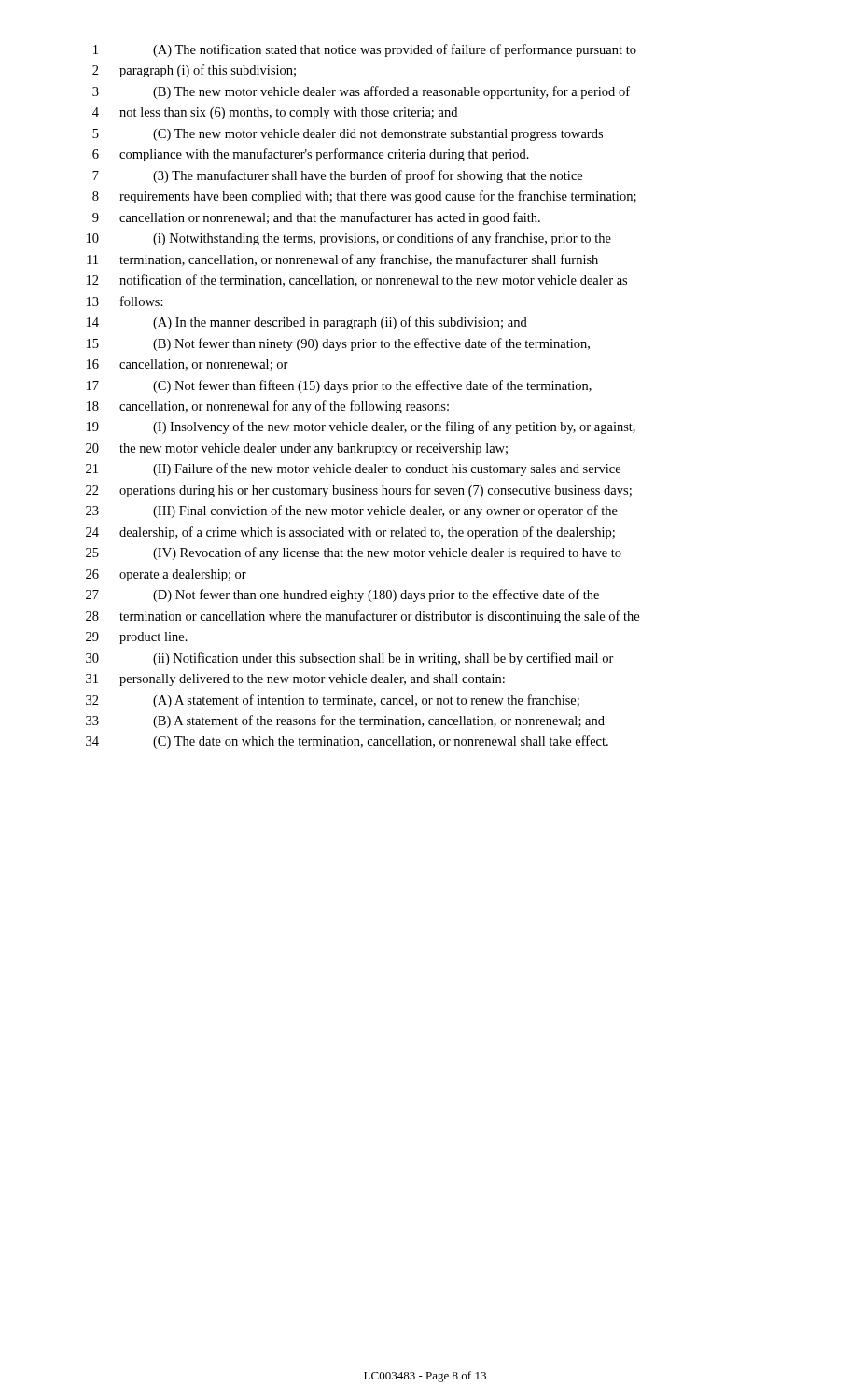850x1400 pixels.
Task: Find the block on this page that starts "9 cancellation or nonrenewal;"
Action: (425, 217)
